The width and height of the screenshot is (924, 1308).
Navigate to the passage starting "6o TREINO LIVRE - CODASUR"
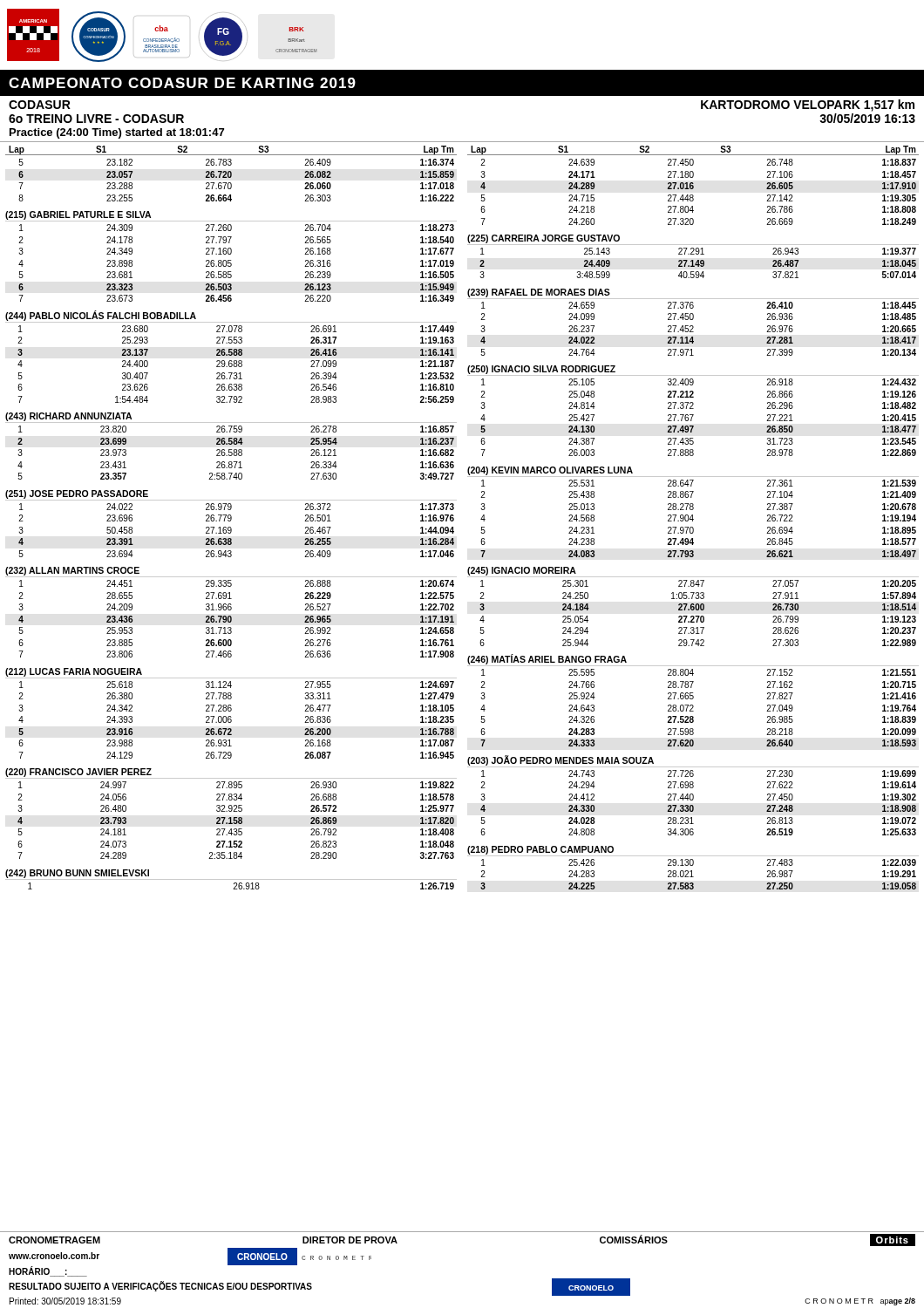coord(97,119)
